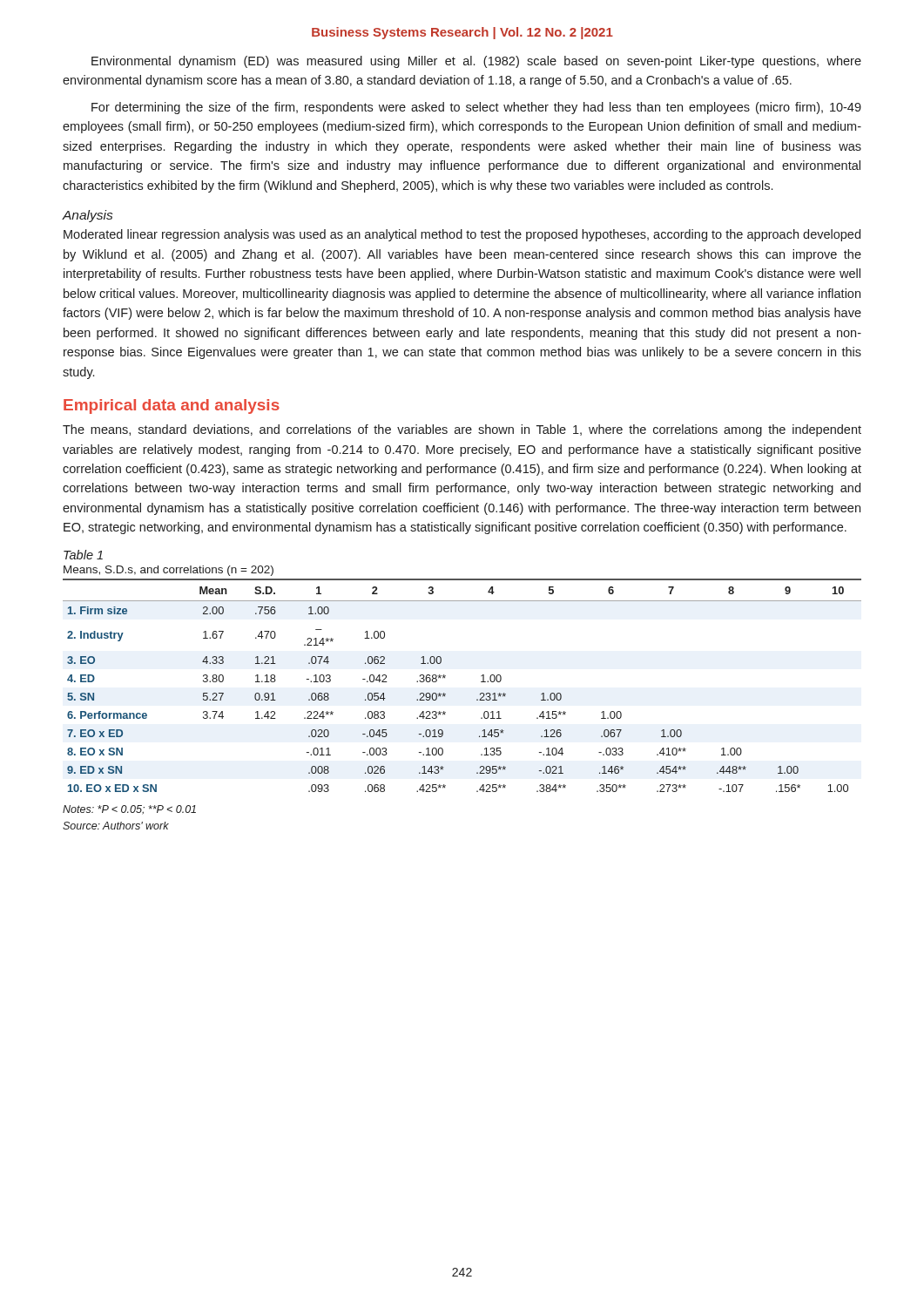Click on the element starting "Environmental dynamism (ED) was measured using Miller et"

[x=462, y=123]
